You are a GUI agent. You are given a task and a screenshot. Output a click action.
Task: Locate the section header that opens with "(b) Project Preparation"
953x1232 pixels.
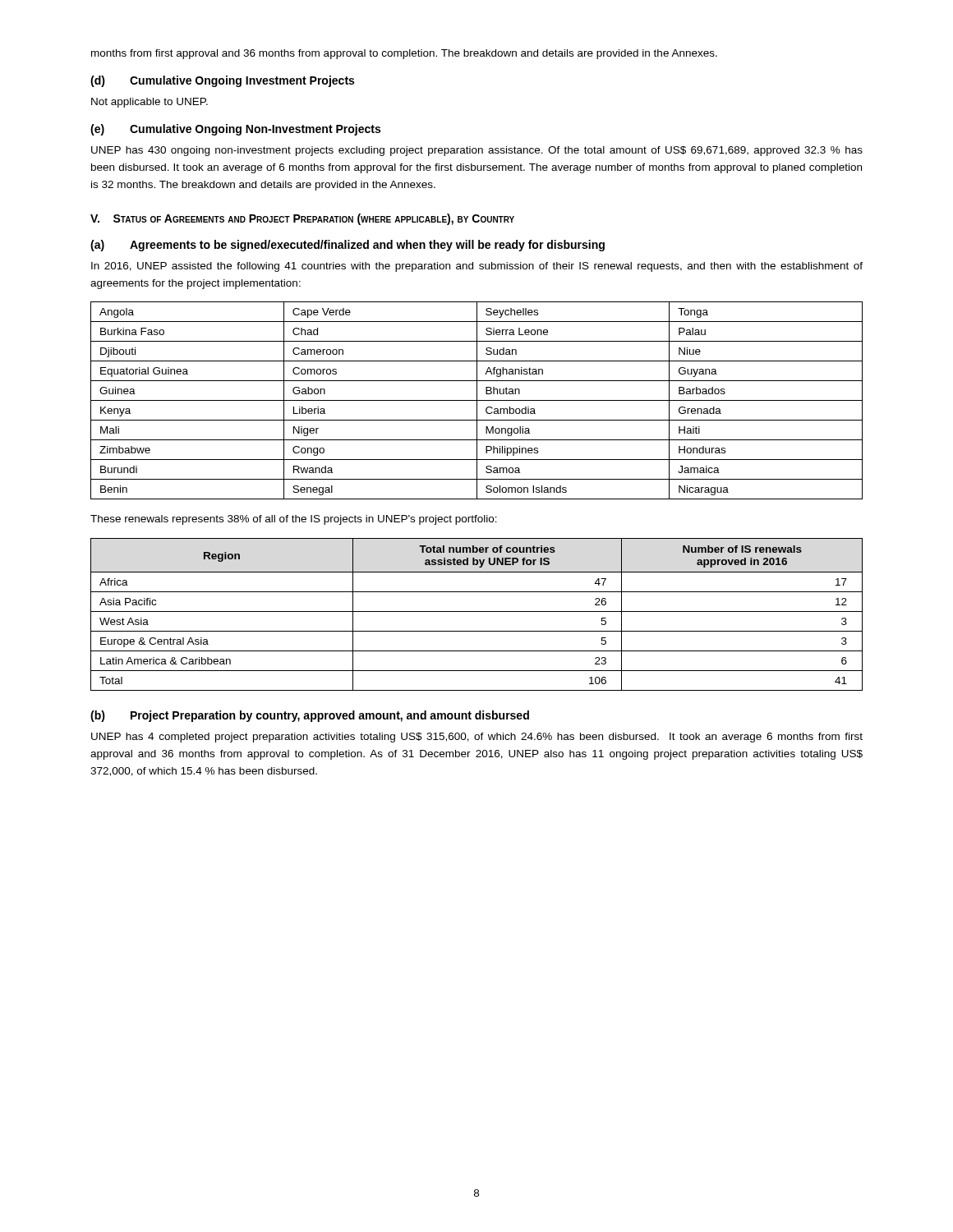click(310, 716)
